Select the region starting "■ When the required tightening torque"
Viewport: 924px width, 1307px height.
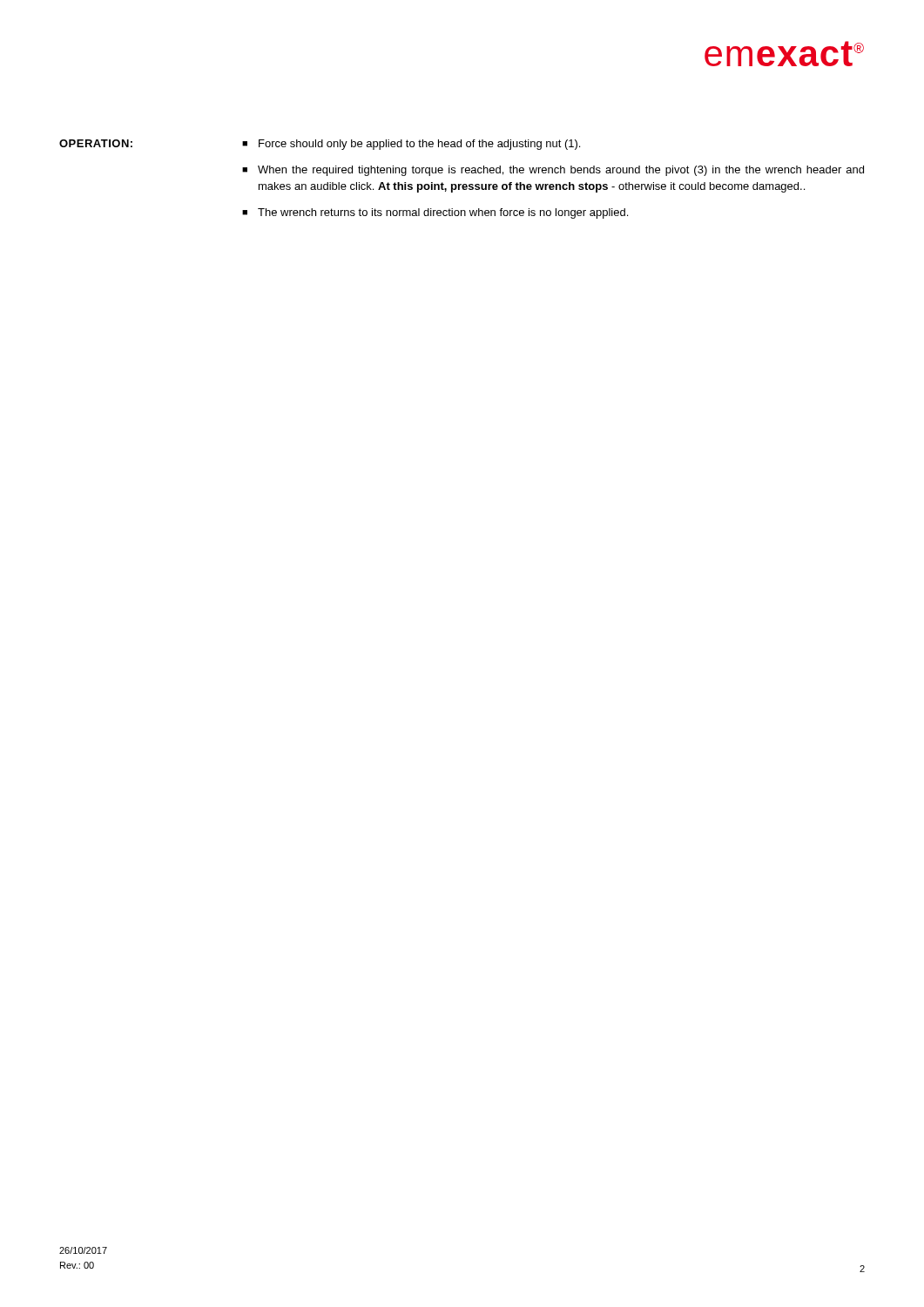553,178
